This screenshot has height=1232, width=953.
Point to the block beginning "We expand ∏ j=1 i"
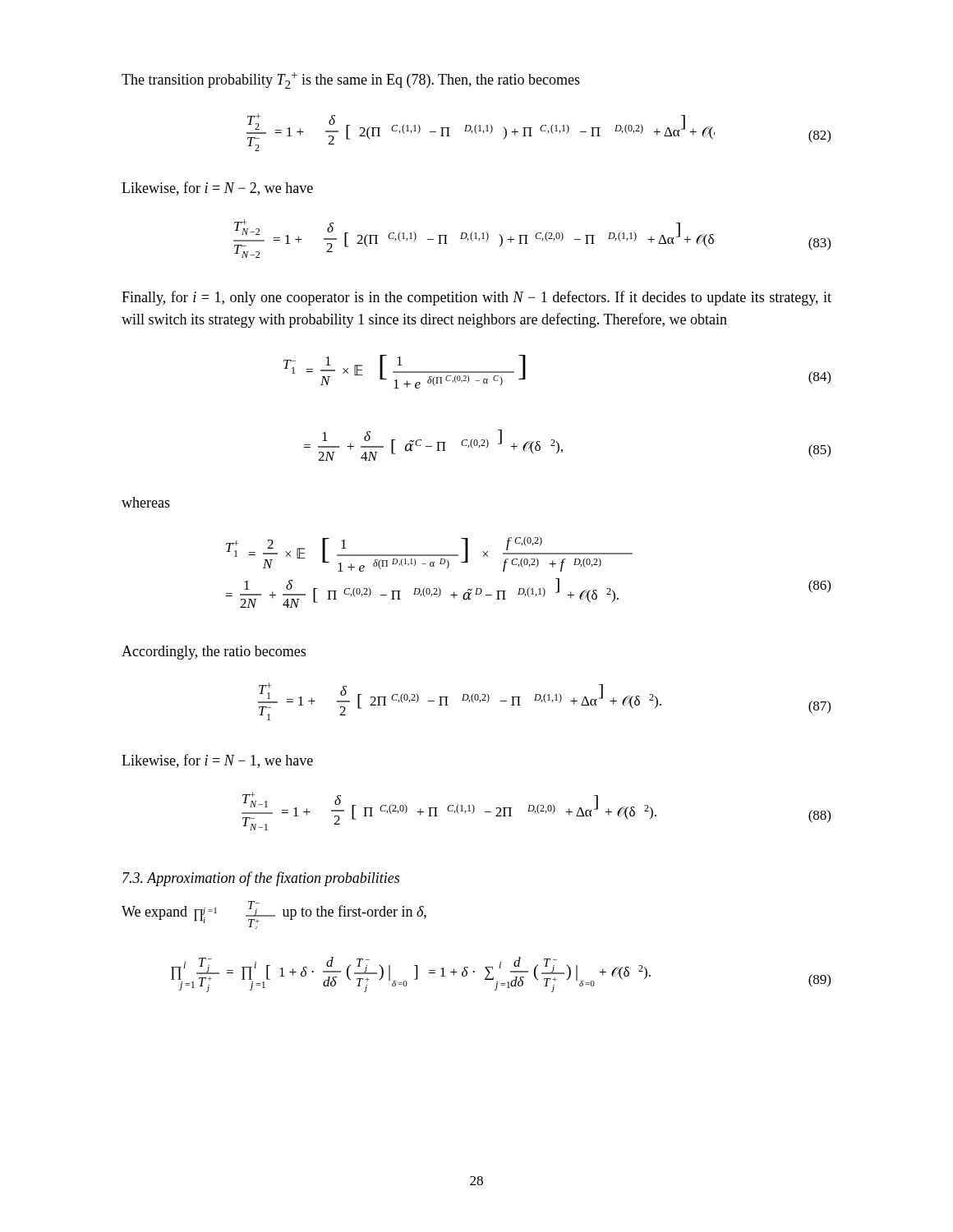click(274, 913)
